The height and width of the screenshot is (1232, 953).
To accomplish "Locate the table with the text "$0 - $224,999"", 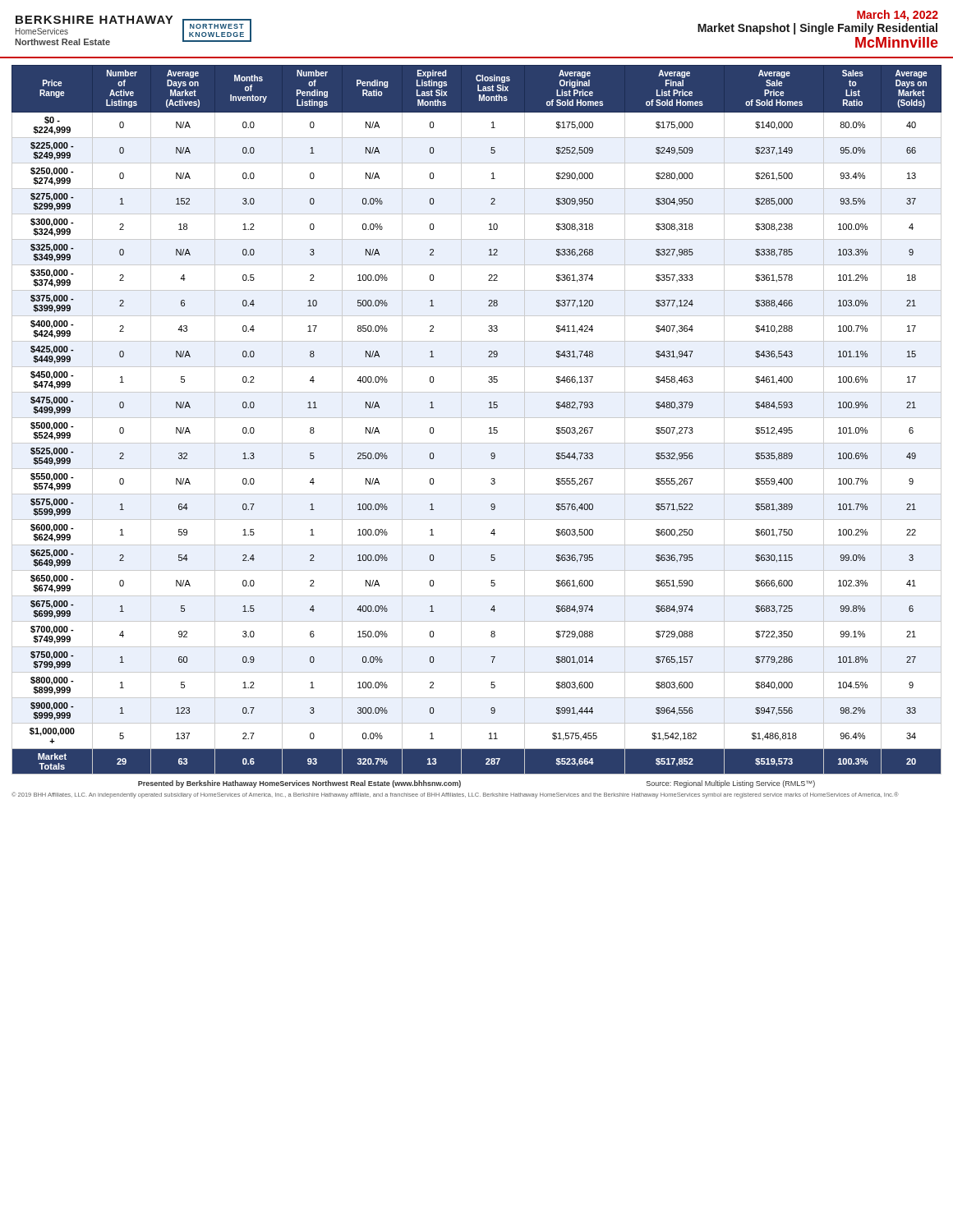I will [x=476, y=418].
